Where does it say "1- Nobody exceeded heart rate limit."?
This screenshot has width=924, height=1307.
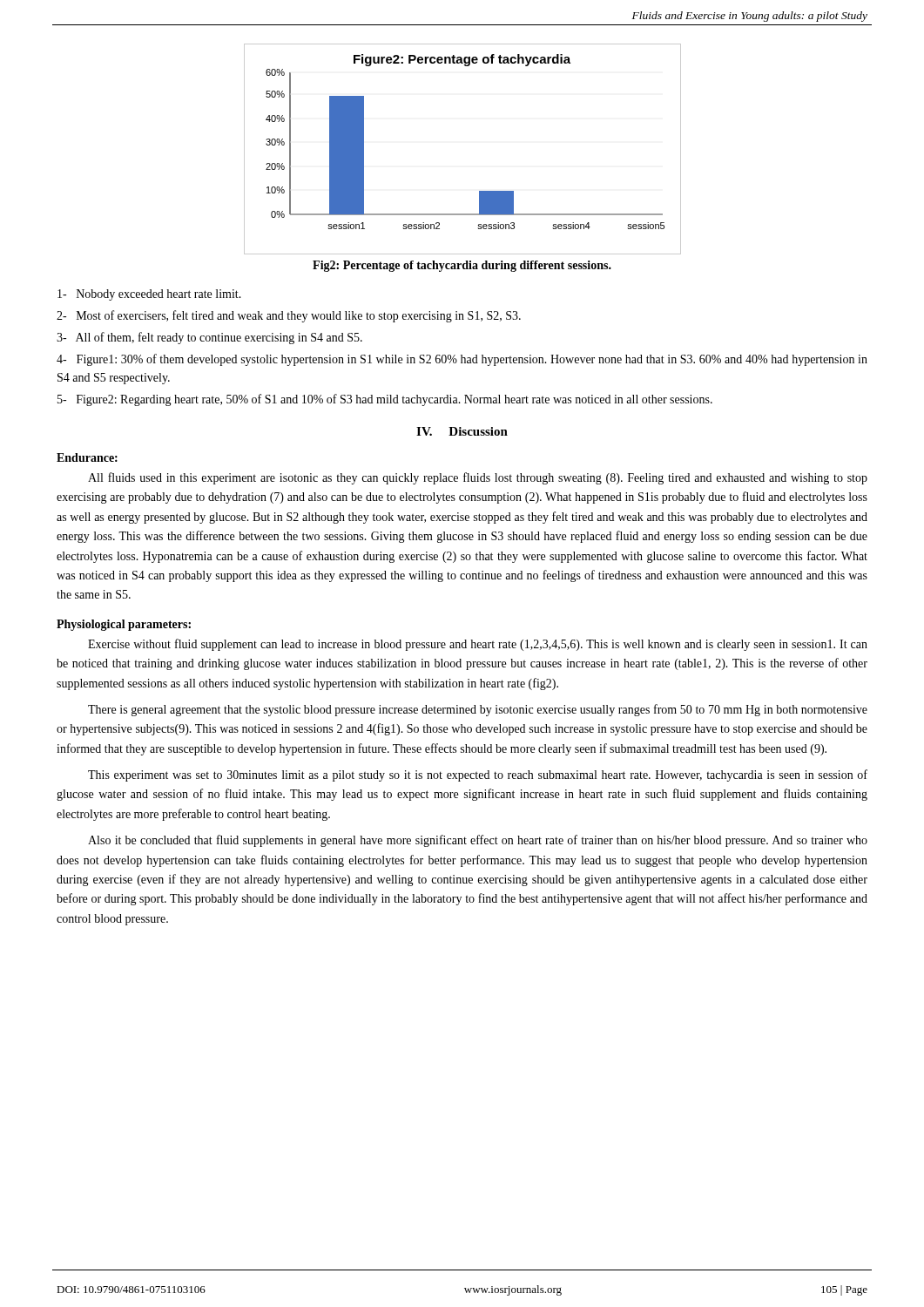(x=149, y=294)
